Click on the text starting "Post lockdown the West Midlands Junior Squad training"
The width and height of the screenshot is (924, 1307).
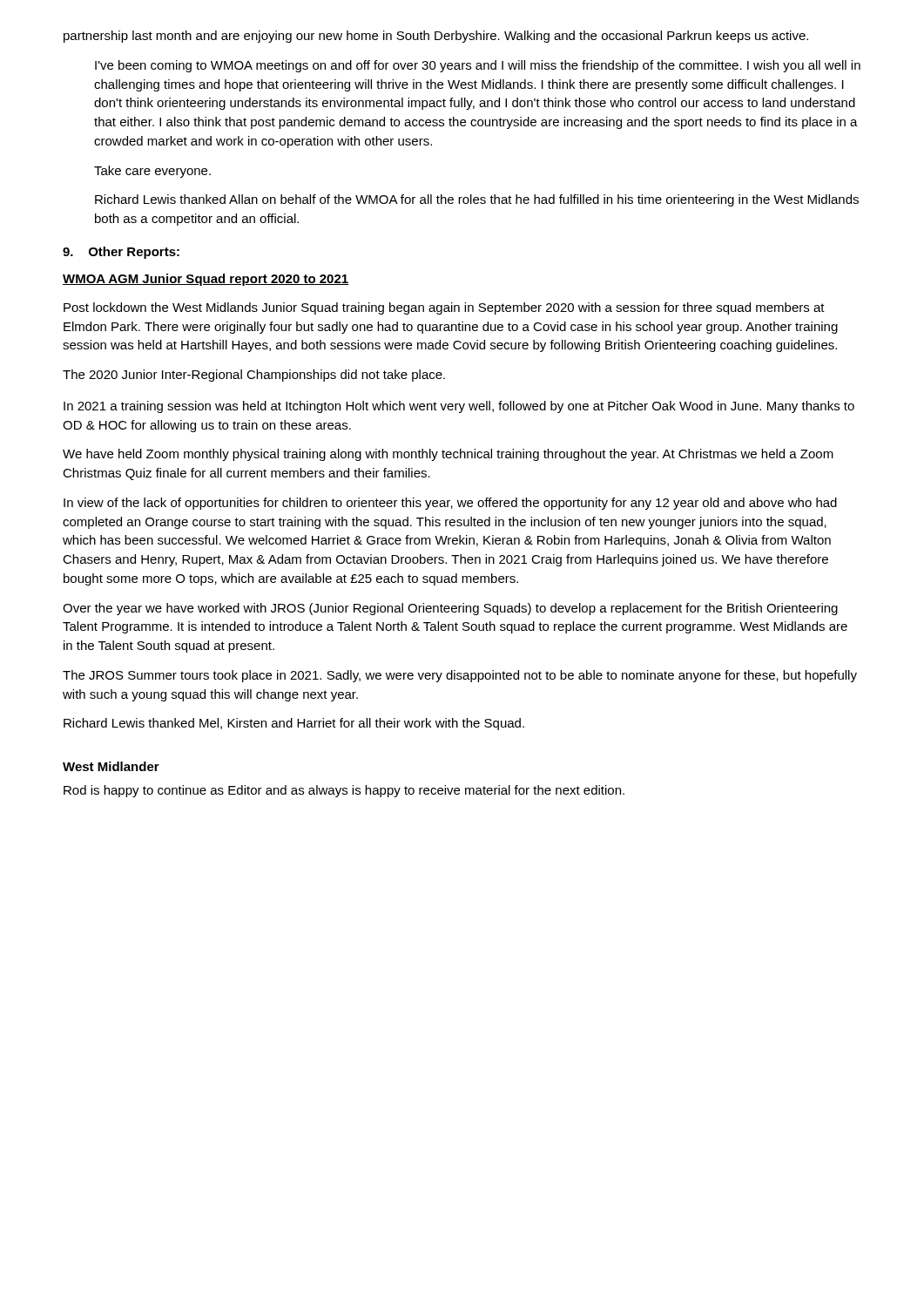[462, 326]
